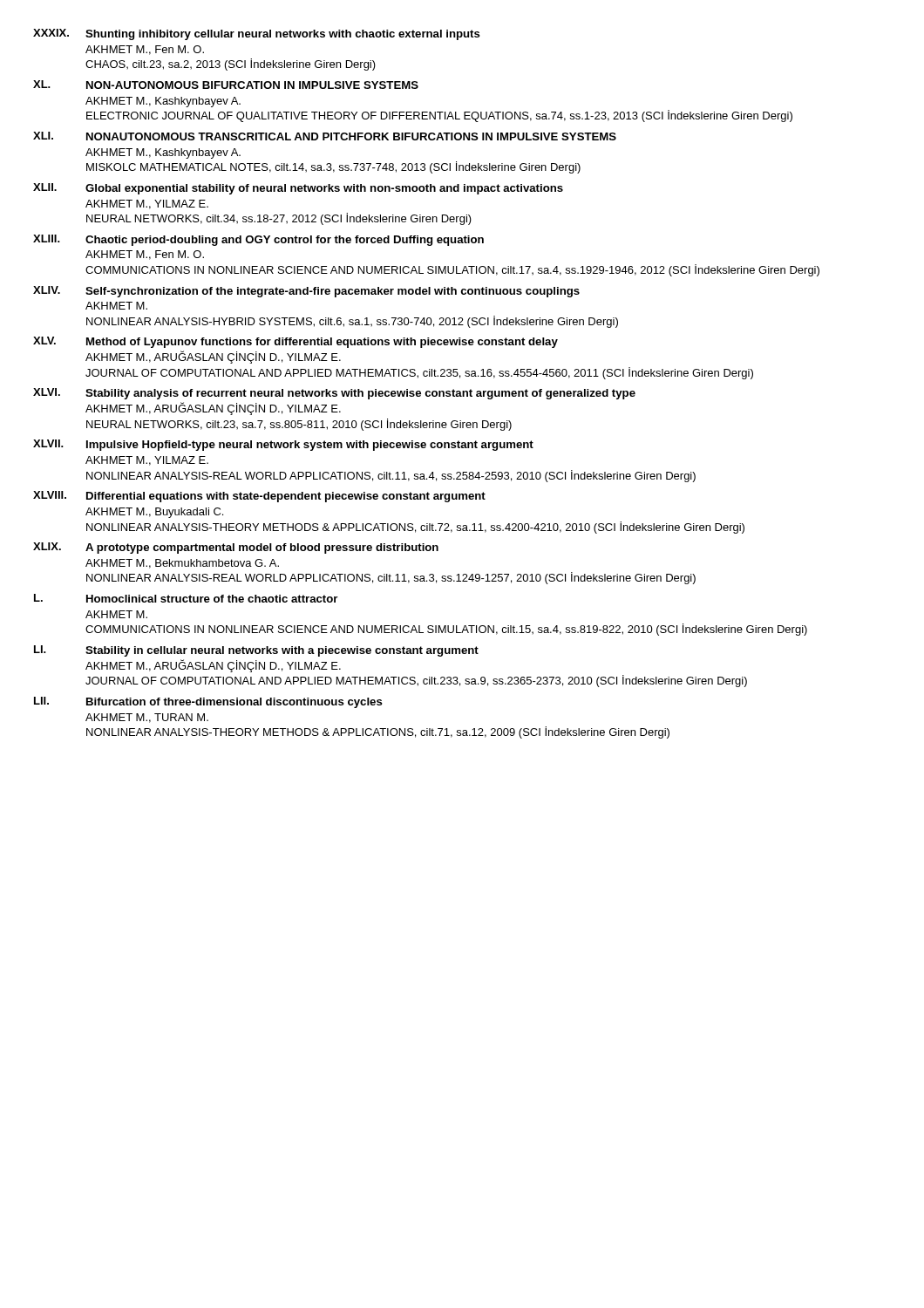
Task: Point to the block beginning "XL. NON-AUTONOMOUS BIFURCATION IN IMPULSIVE SYSTEMS AKHMET M.,"
Action: tap(462, 101)
